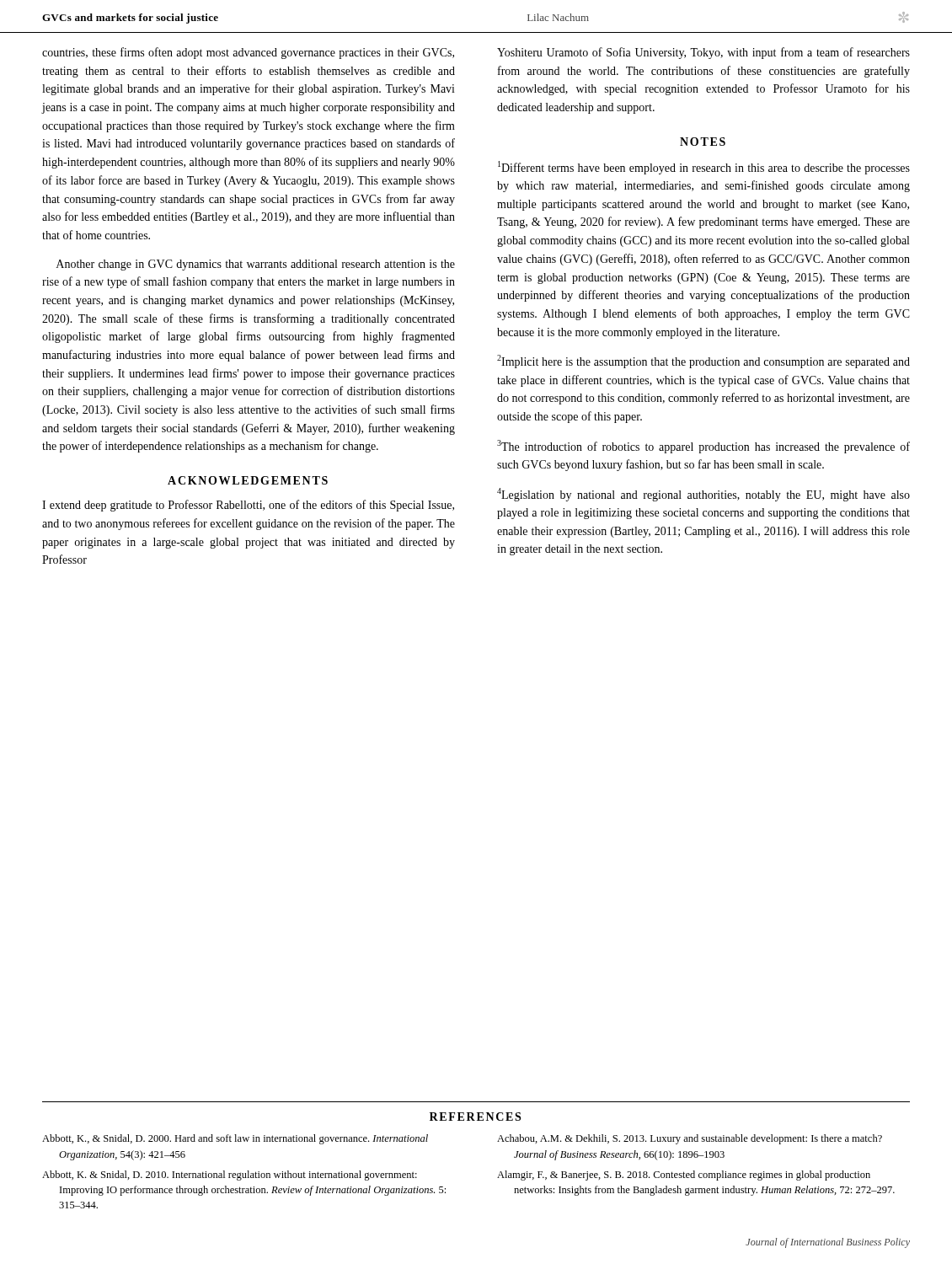Point to the block beginning "1Different terms have been"
The width and height of the screenshot is (952, 1264).
tap(703, 249)
